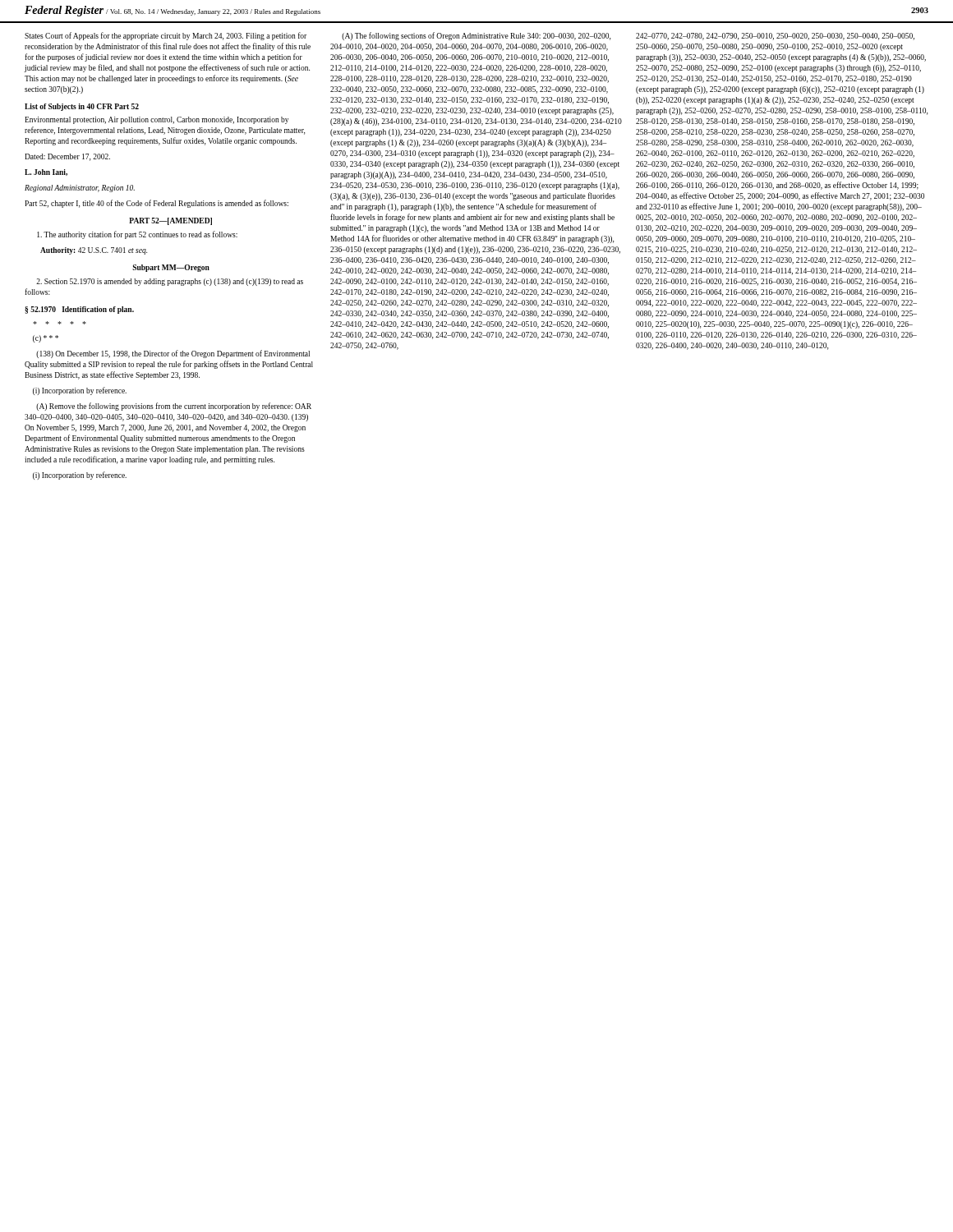Click on the section header that says "§ 52.1970 Identification of plan."
The image size is (953, 1232).
tap(79, 310)
